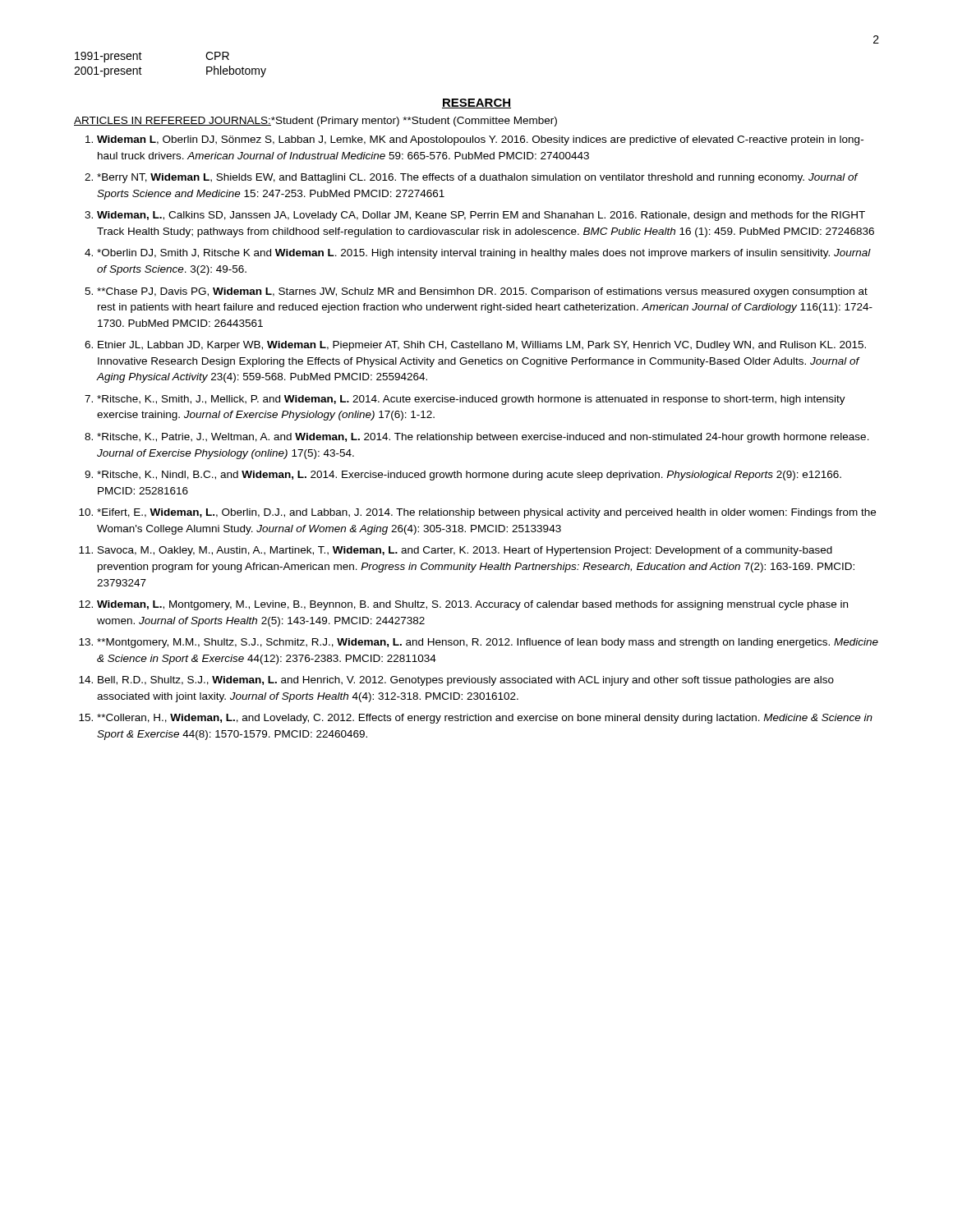This screenshot has height=1232, width=953.
Task: Click on the block starting "*Berry NT, Wideman L, Shields"
Action: pyautogui.click(x=477, y=185)
